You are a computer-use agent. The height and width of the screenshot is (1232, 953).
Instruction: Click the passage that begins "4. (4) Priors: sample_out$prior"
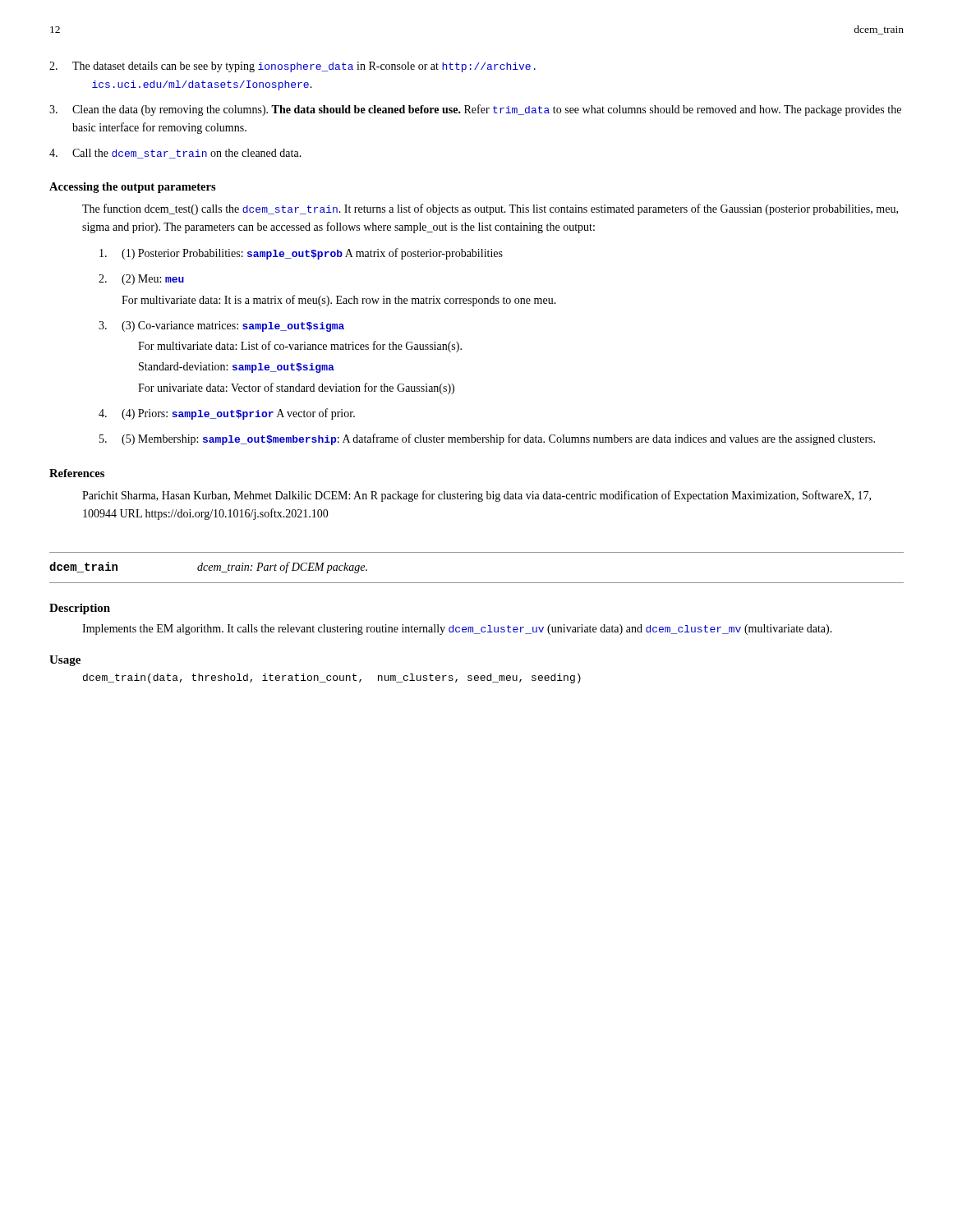point(227,414)
